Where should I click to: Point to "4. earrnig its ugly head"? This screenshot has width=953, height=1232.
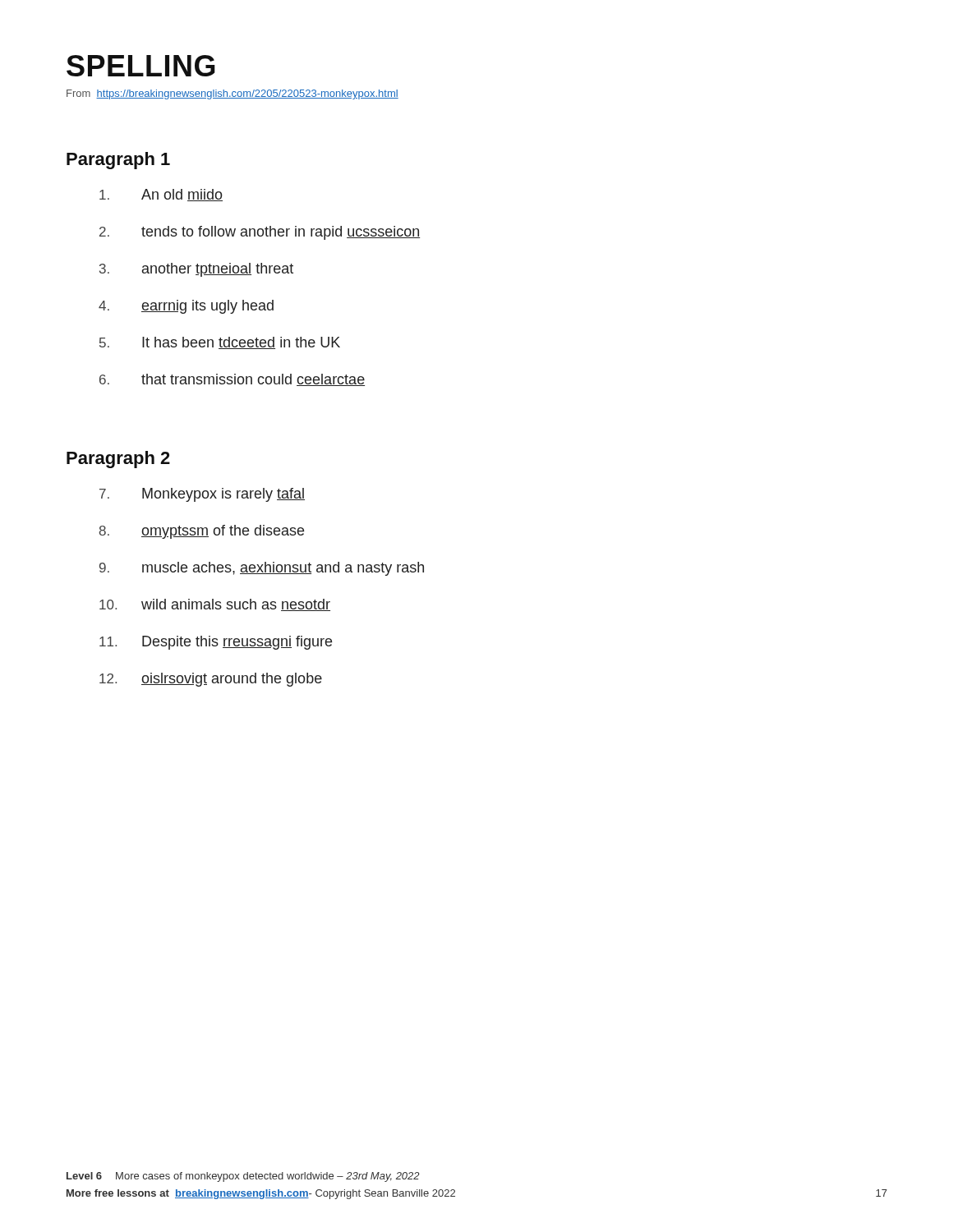coord(187,306)
